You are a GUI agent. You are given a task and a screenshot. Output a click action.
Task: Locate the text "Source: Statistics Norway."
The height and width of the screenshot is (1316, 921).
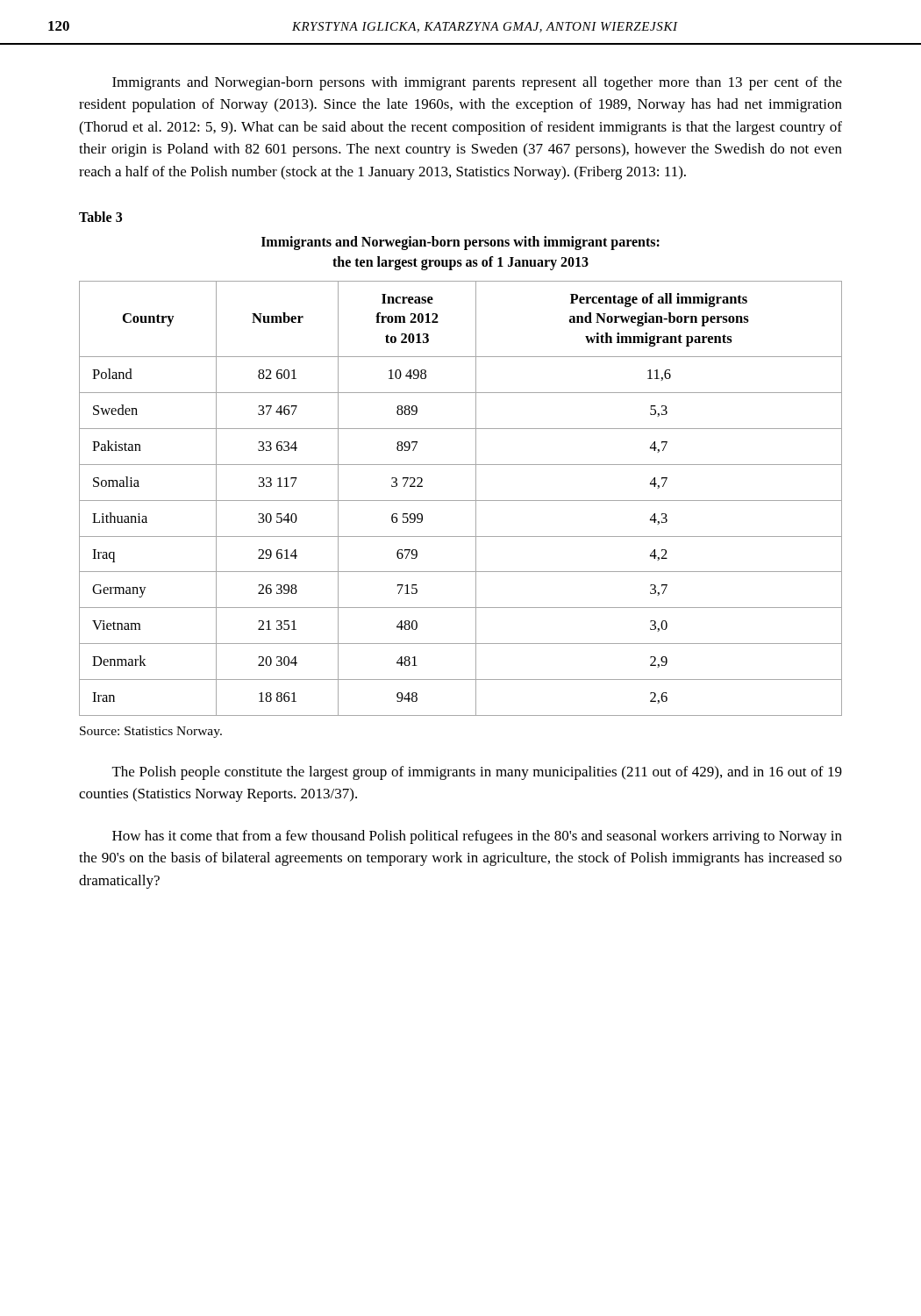(151, 731)
